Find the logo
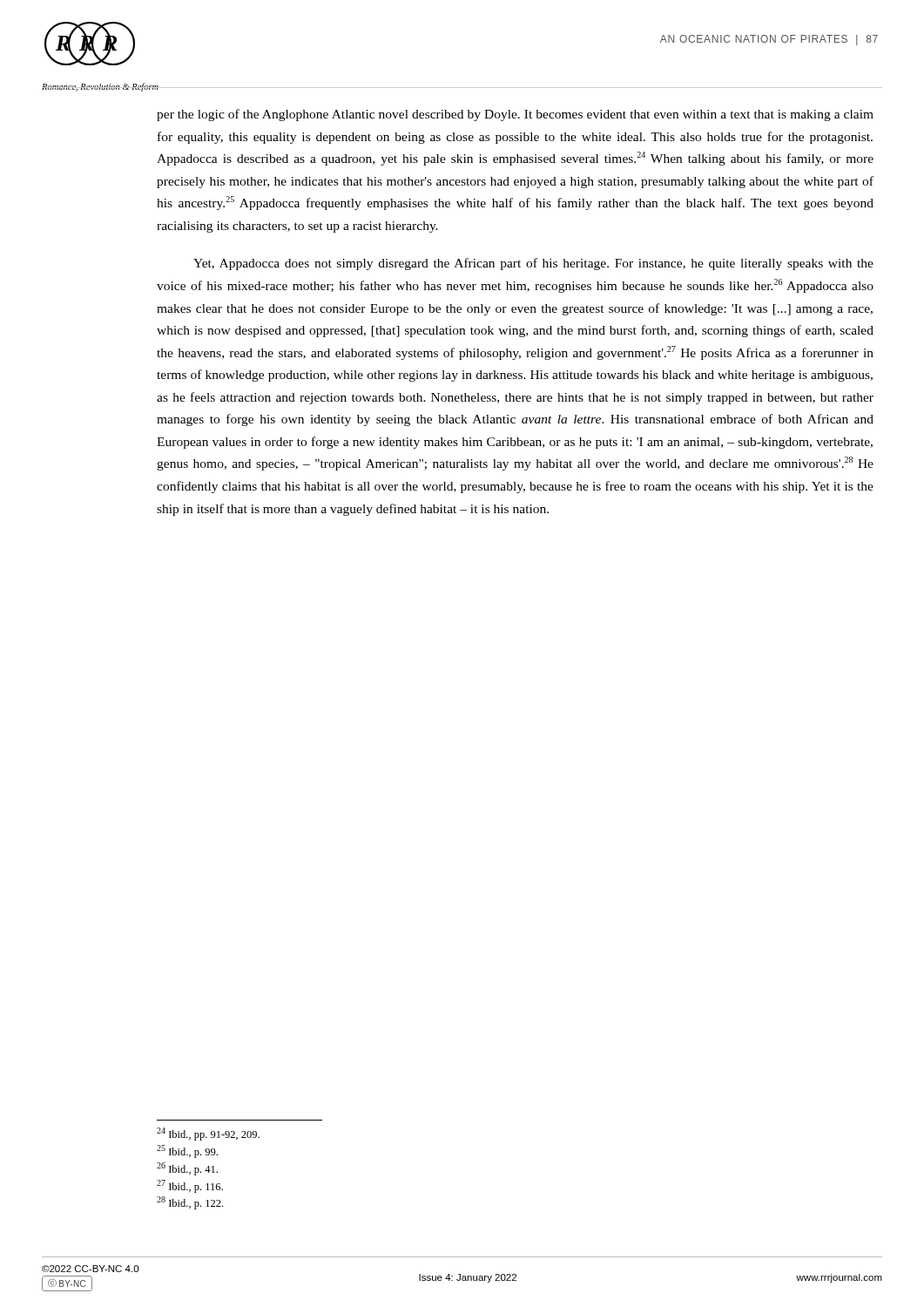Image resolution: width=924 pixels, height=1307 pixels. (118, 55)
